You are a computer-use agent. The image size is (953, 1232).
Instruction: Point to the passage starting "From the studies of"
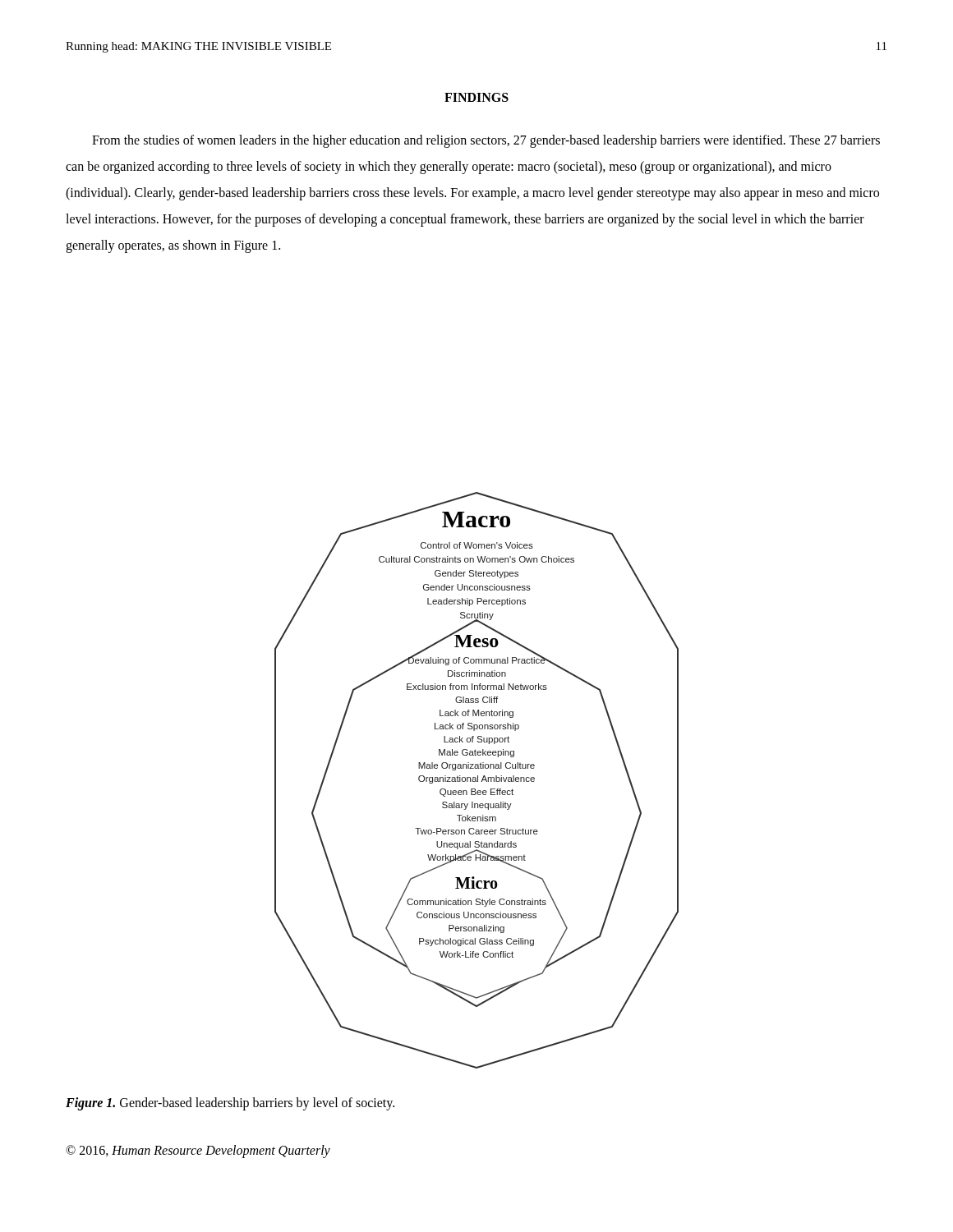click(x=473, y=193)
